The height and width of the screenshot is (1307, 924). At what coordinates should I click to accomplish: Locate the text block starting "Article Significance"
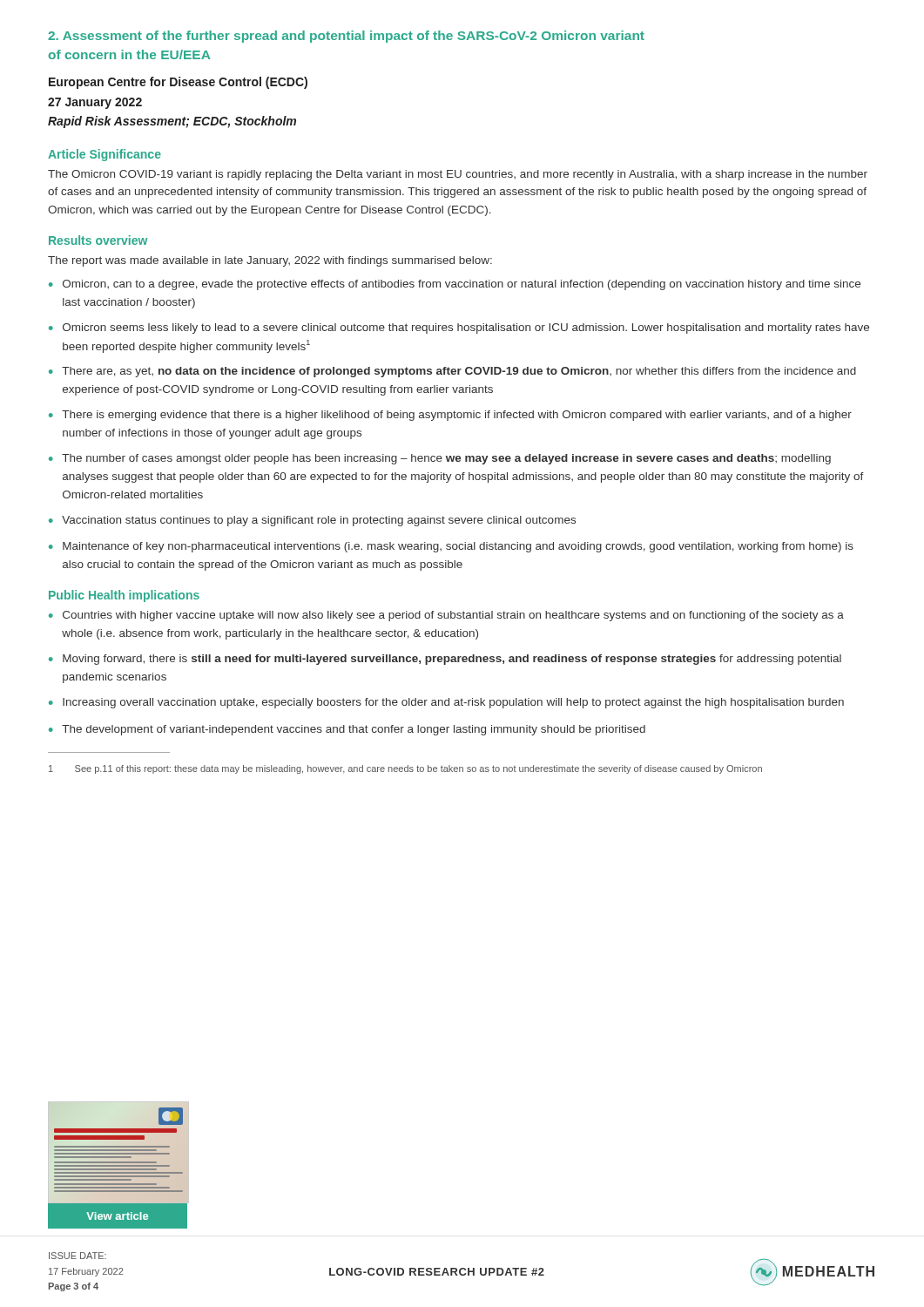click(x=105, y=155)
